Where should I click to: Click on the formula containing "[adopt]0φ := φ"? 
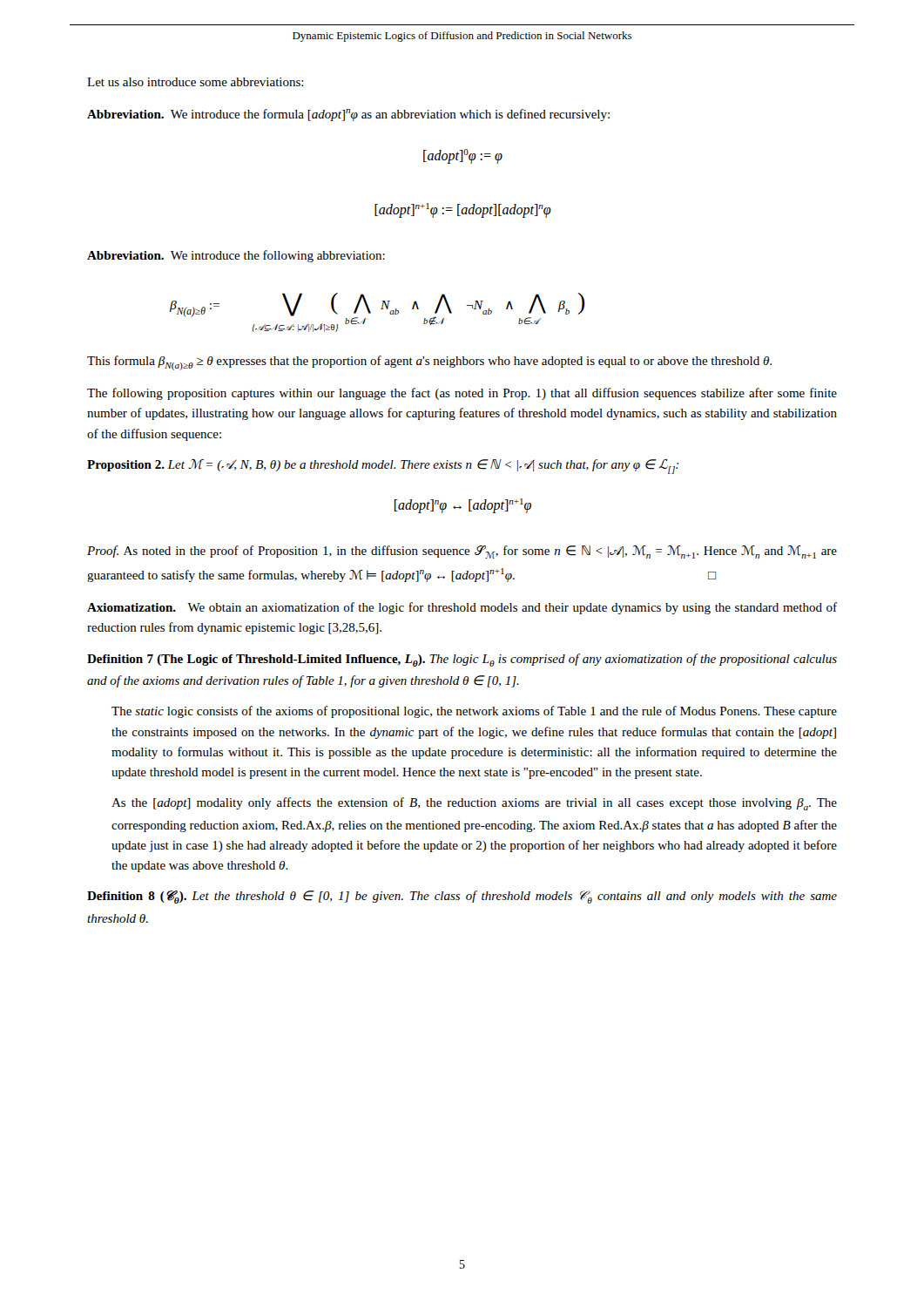click(x=462, y=154)
